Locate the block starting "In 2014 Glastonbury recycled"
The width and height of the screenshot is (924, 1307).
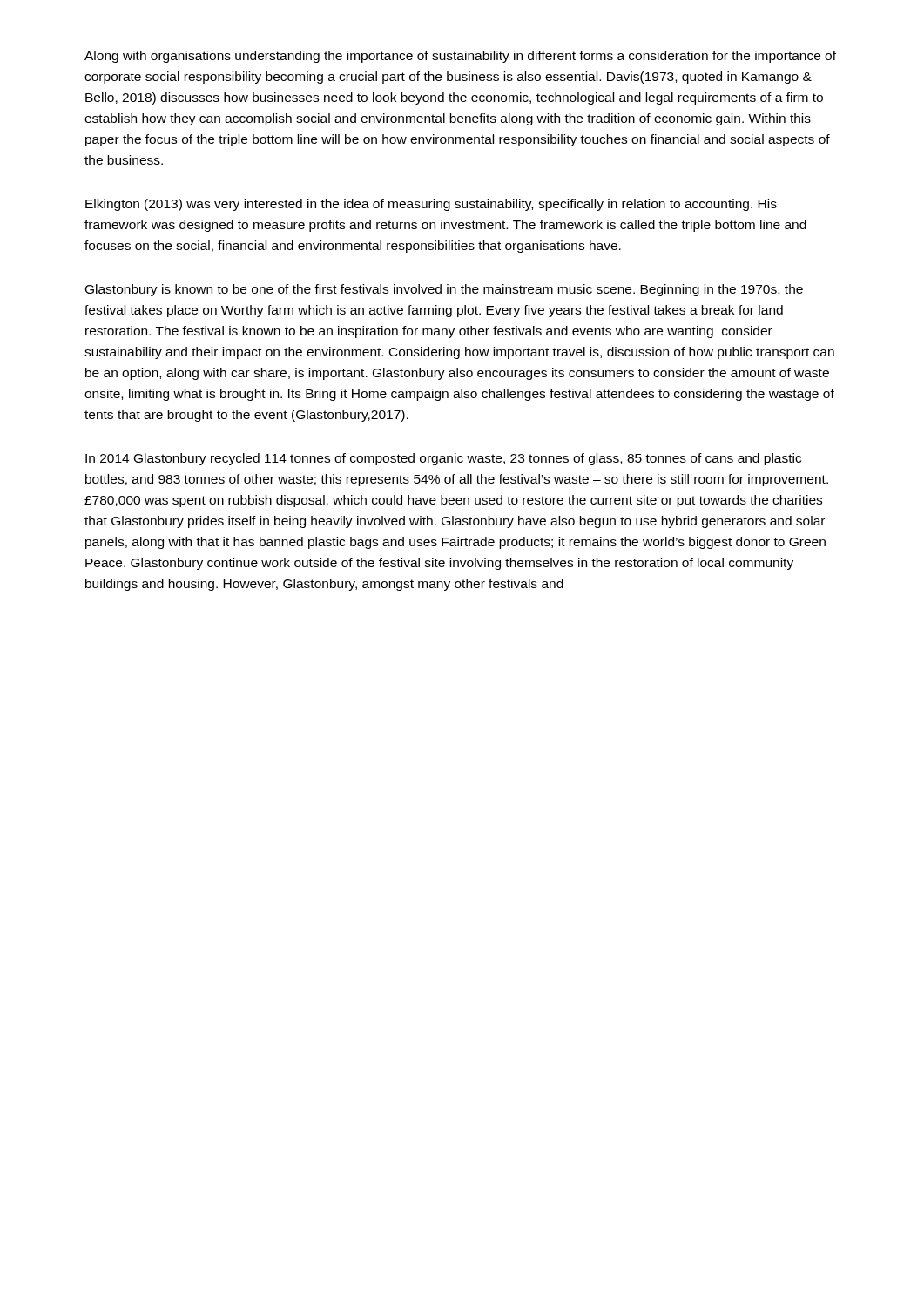[x=457, y=521]
